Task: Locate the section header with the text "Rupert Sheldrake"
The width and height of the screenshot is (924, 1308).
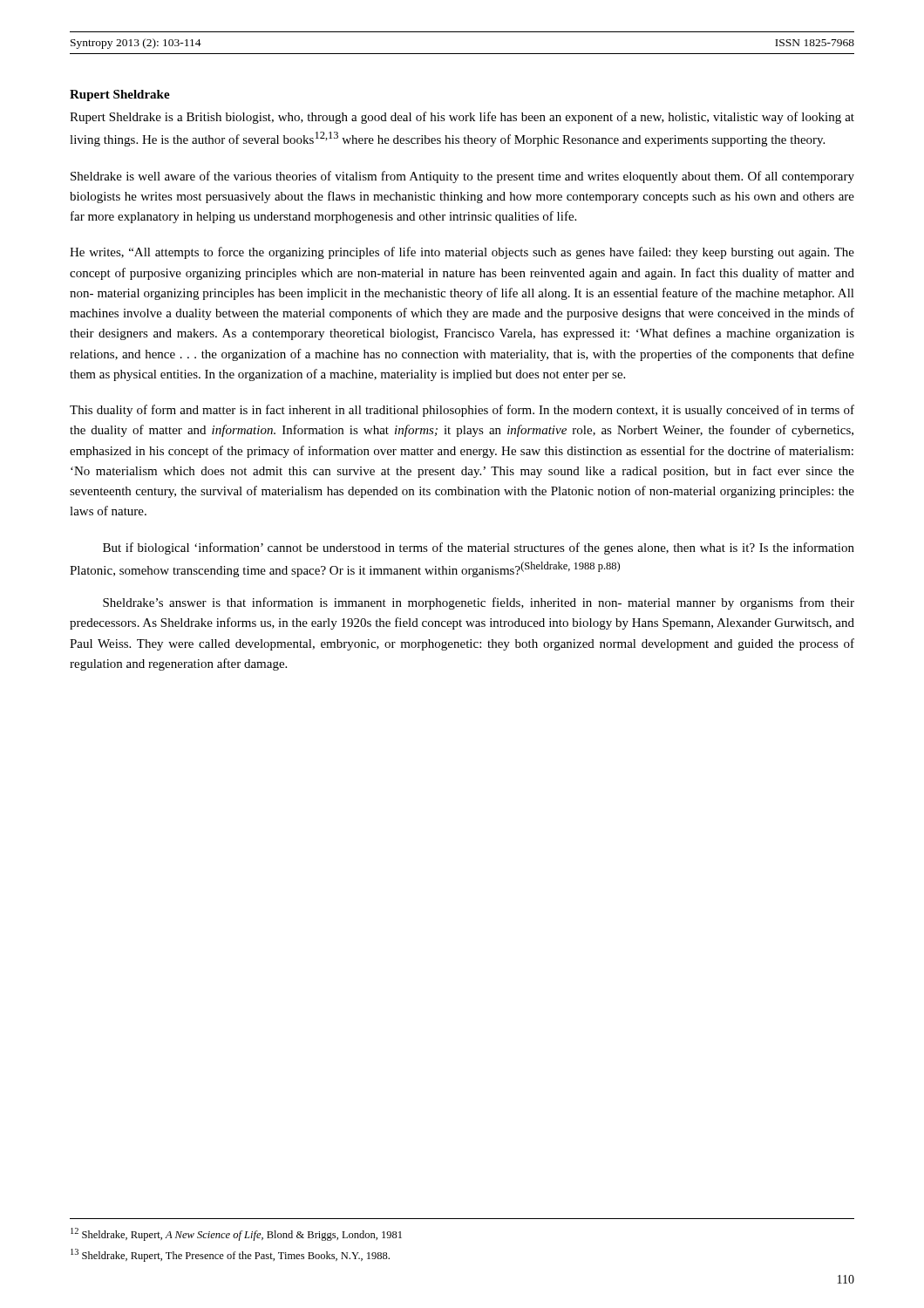Action: pyautogui.click(x=120, y=94)
